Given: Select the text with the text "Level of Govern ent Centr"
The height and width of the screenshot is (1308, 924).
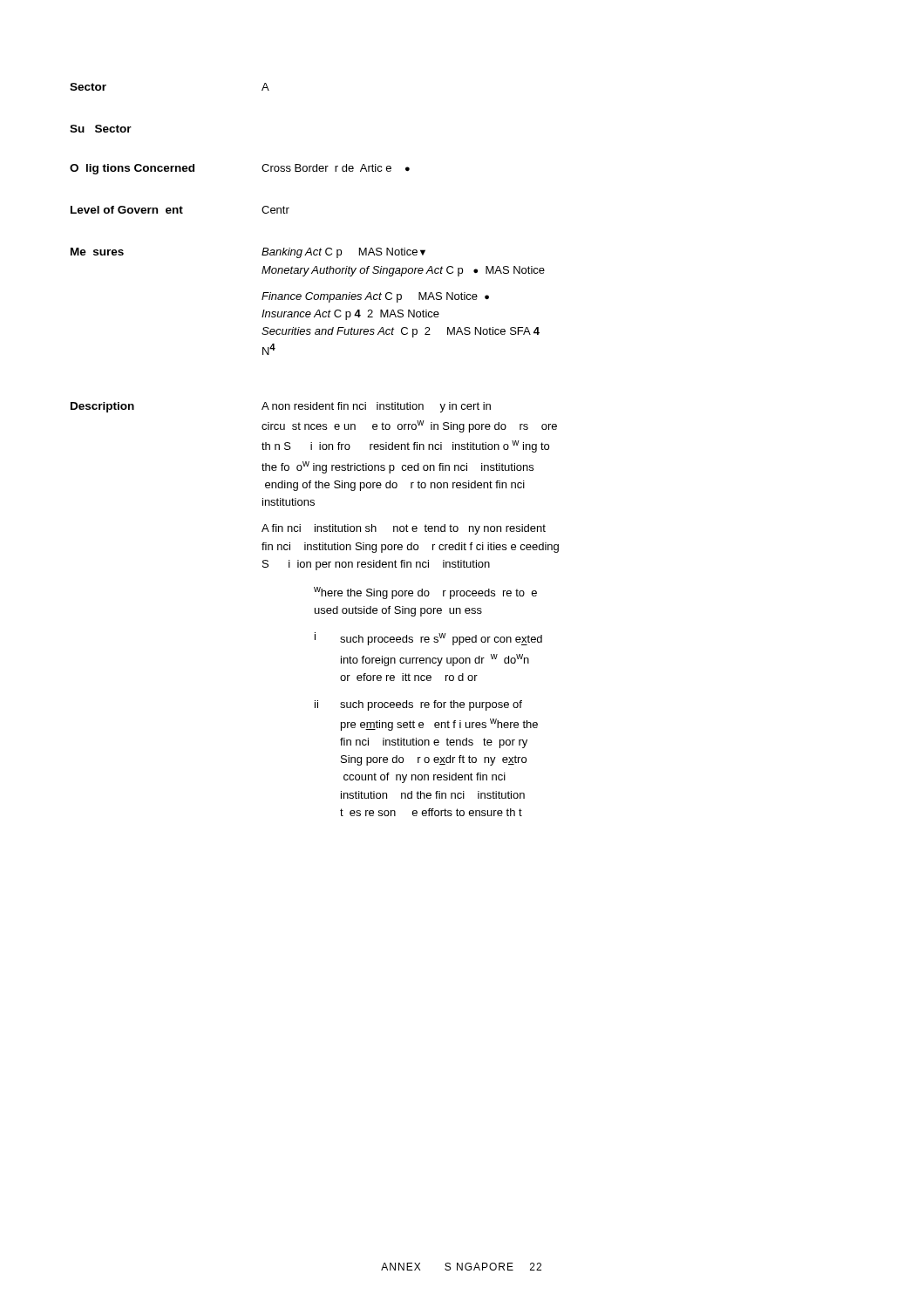Looking at the screenshot, I should tap(180, 210).
